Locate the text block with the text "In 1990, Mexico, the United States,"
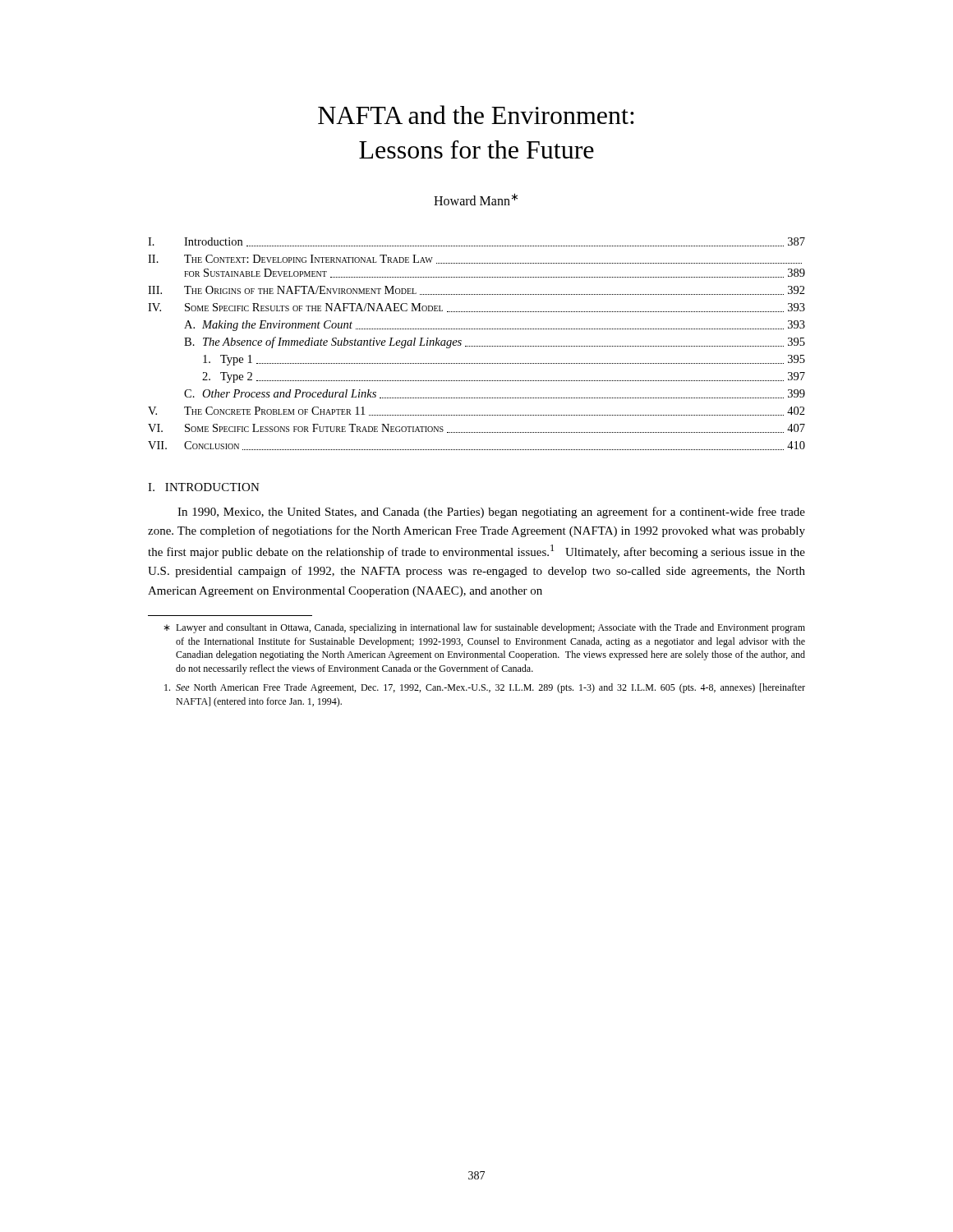Viewport: 953px width, 1232px height. click(476, 551)
